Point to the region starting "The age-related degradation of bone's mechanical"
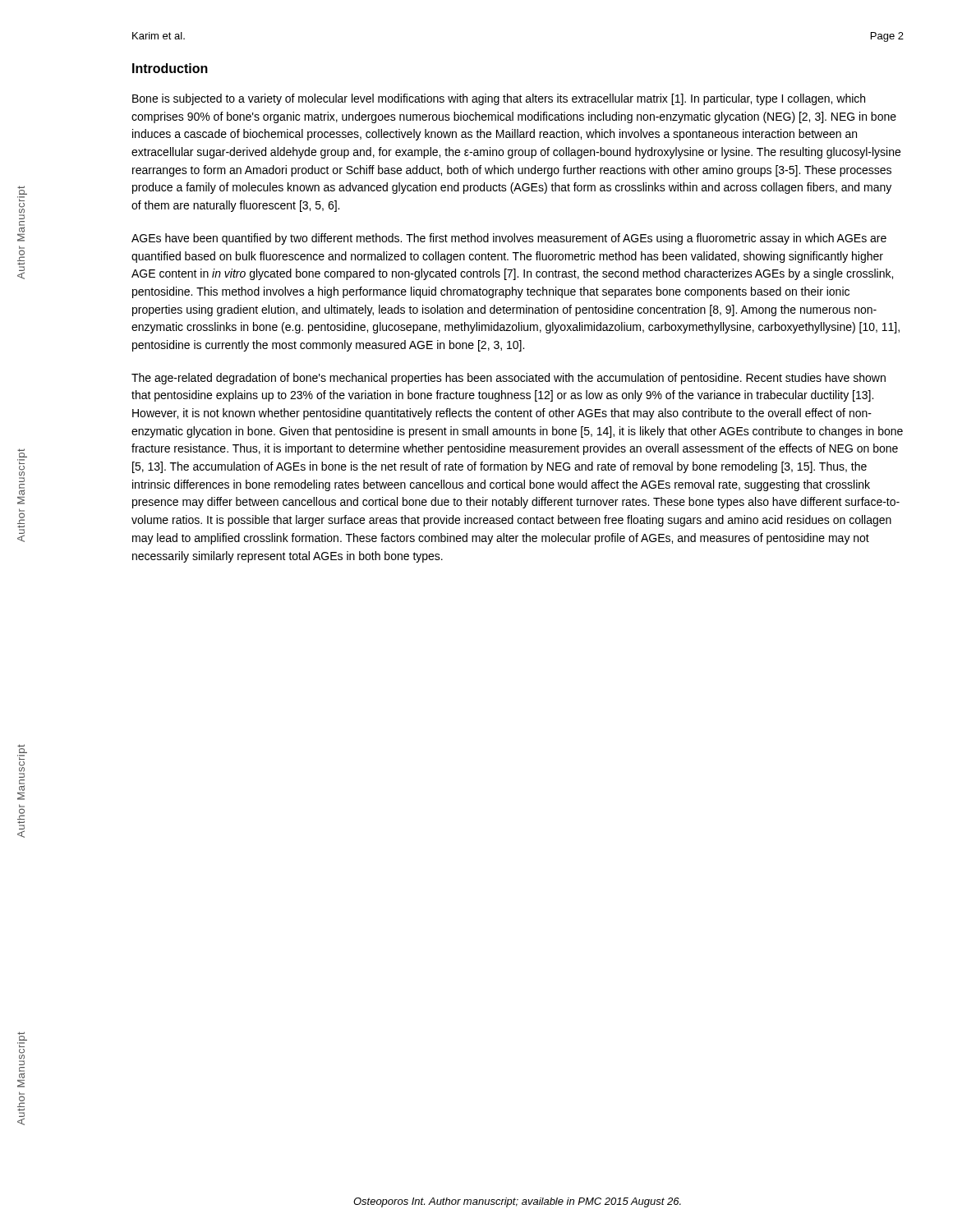The image size is (953, 1232). pos(517,467)
